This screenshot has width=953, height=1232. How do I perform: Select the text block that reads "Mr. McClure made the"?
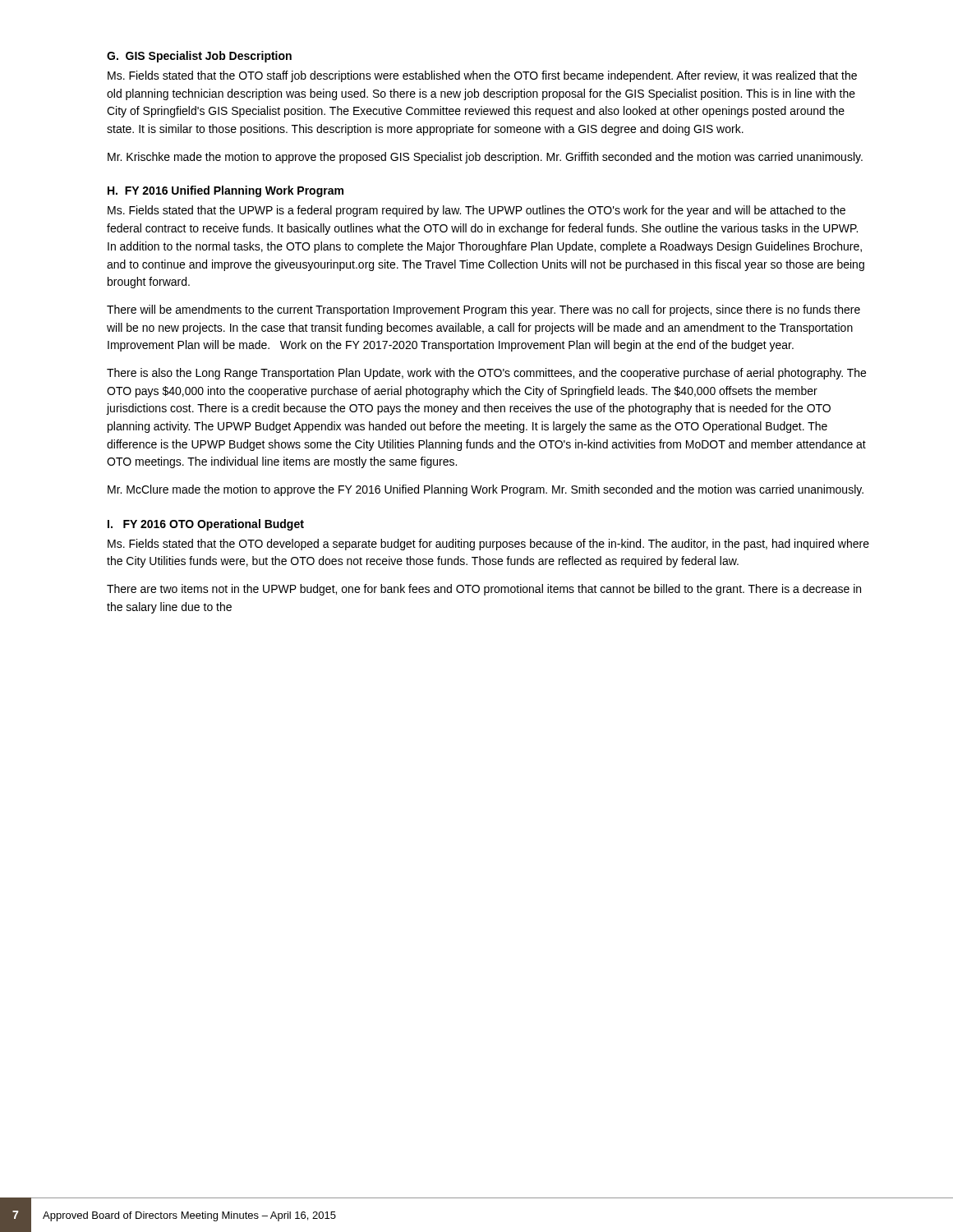486,490
